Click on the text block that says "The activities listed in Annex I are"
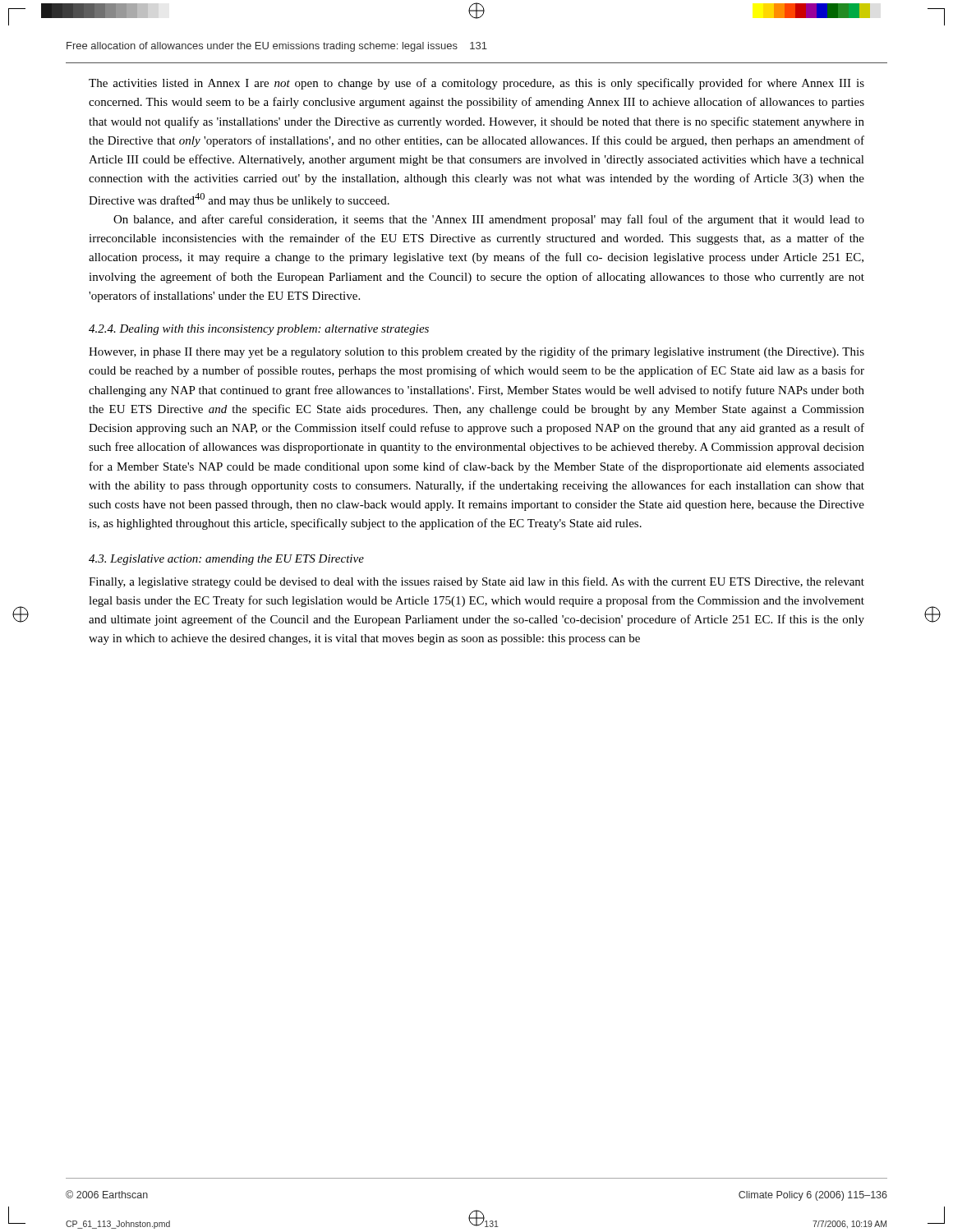This screenshot has height=1232, width=953. (476, 190)
